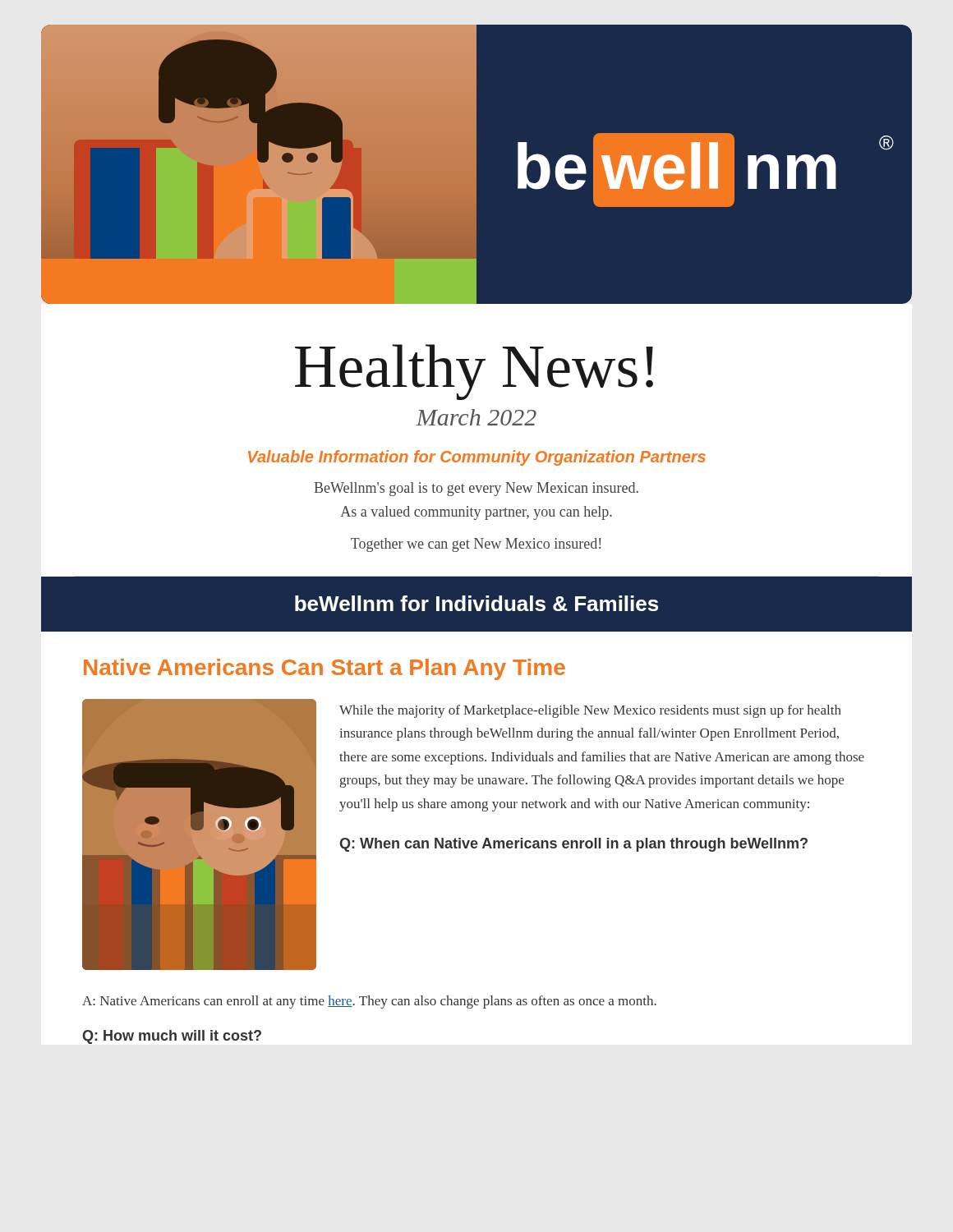Viewport: 953px width, 1232px height.
Task: Find "Healthy News!" on this page
Action: [x=476, y=366]
